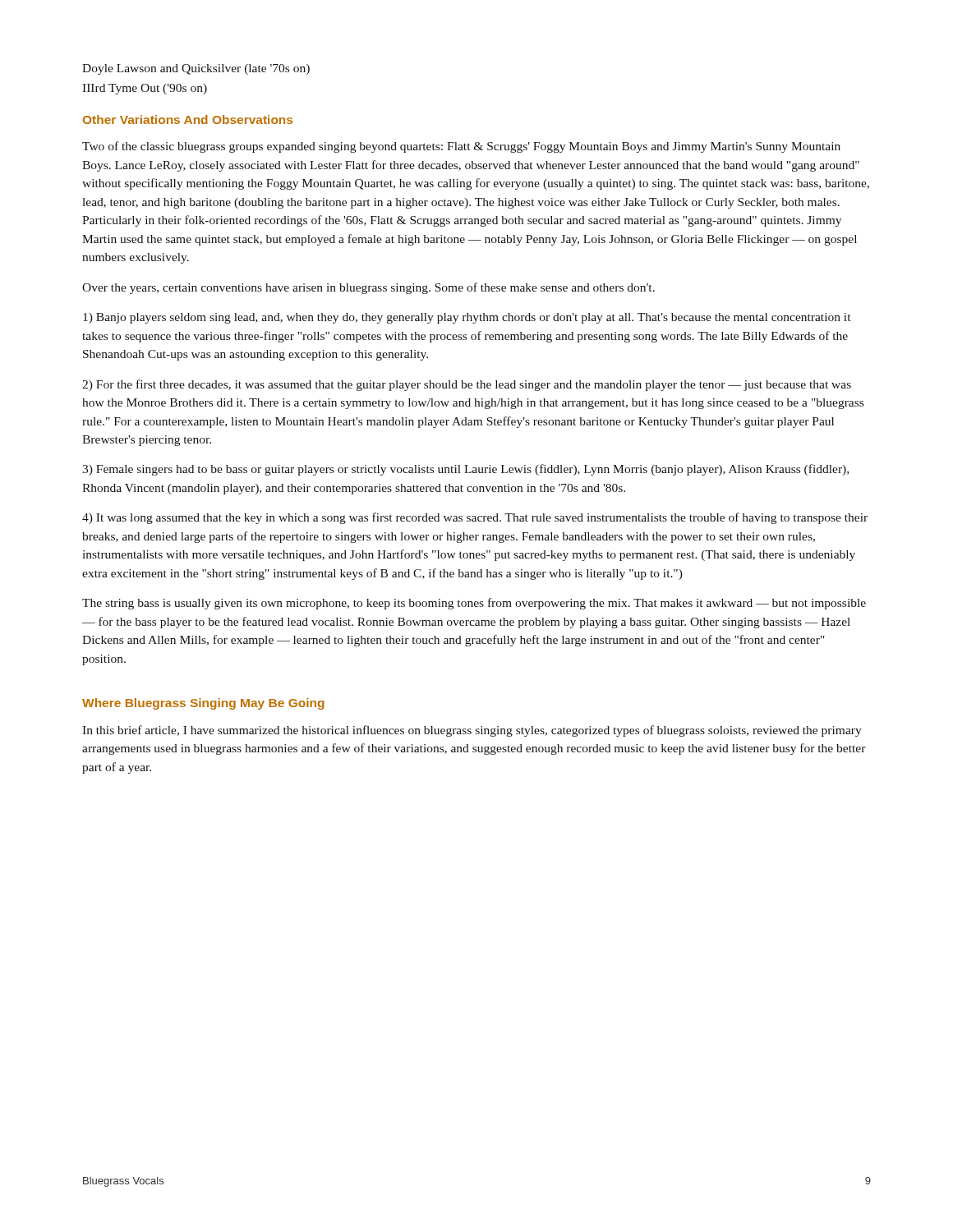Point to the block beginning "3) Female singers had"

[476, 479]
